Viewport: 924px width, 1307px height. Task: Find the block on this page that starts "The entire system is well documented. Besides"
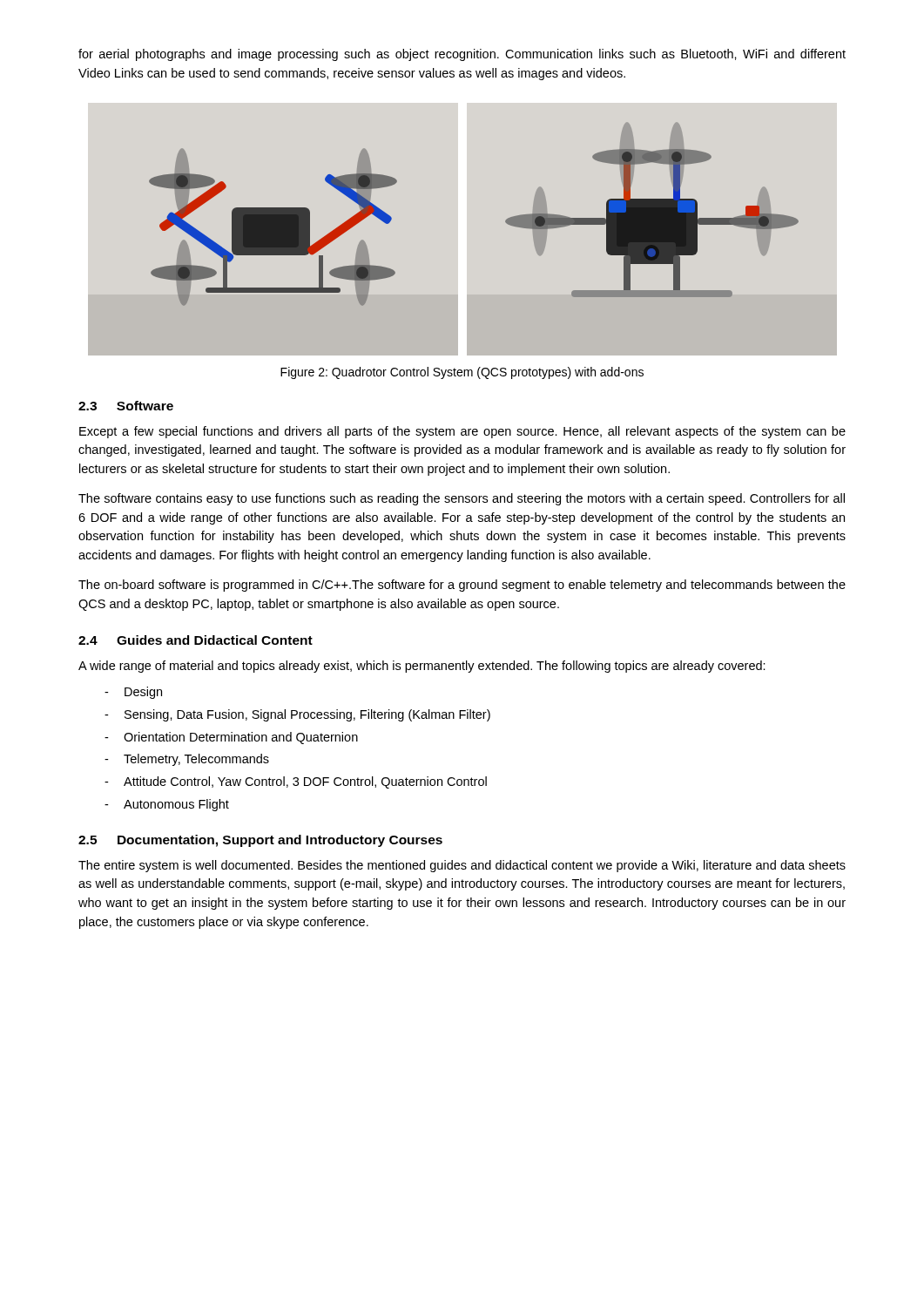click(462, 893)
